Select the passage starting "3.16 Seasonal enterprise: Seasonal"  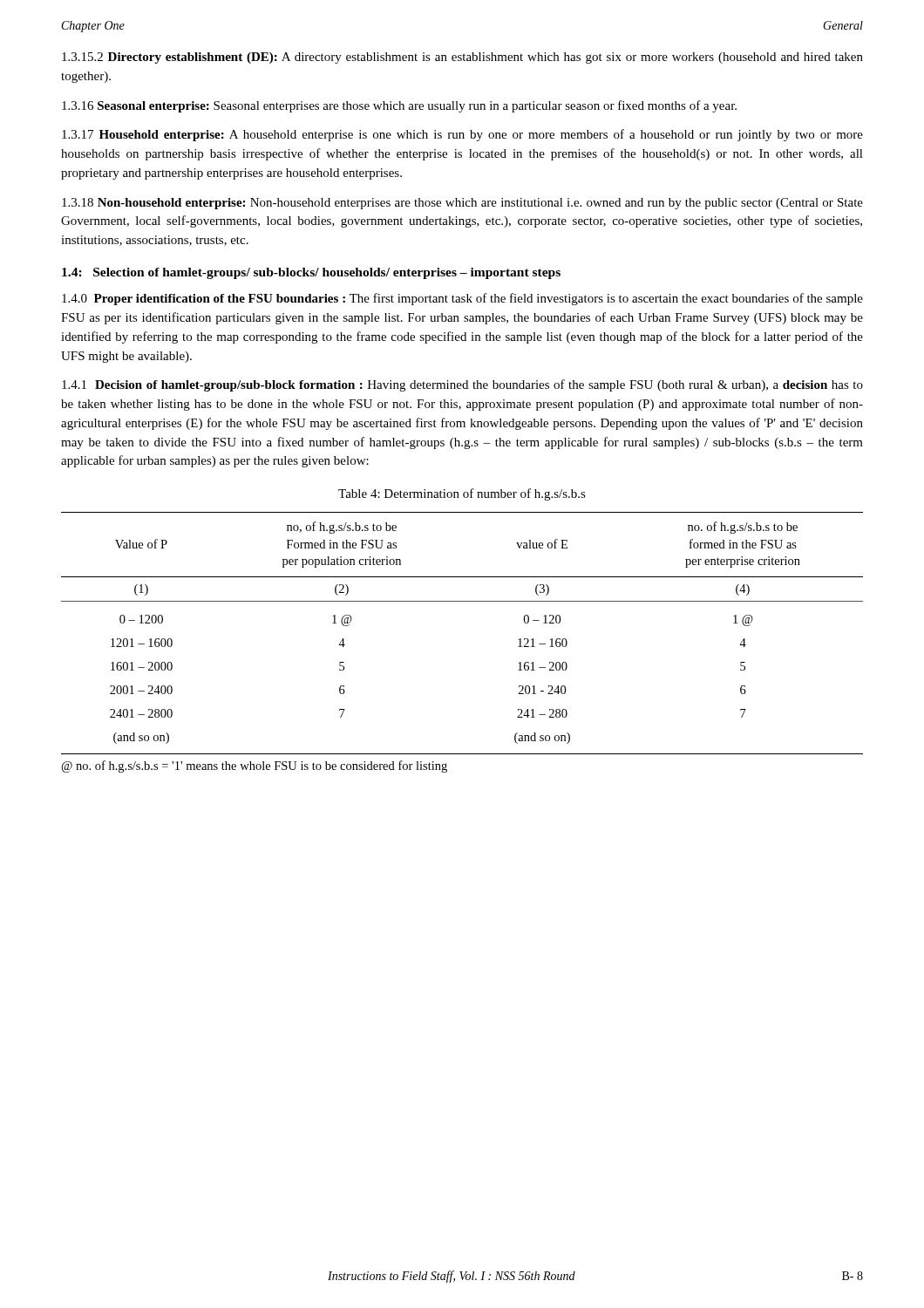[x=462, y=106]
